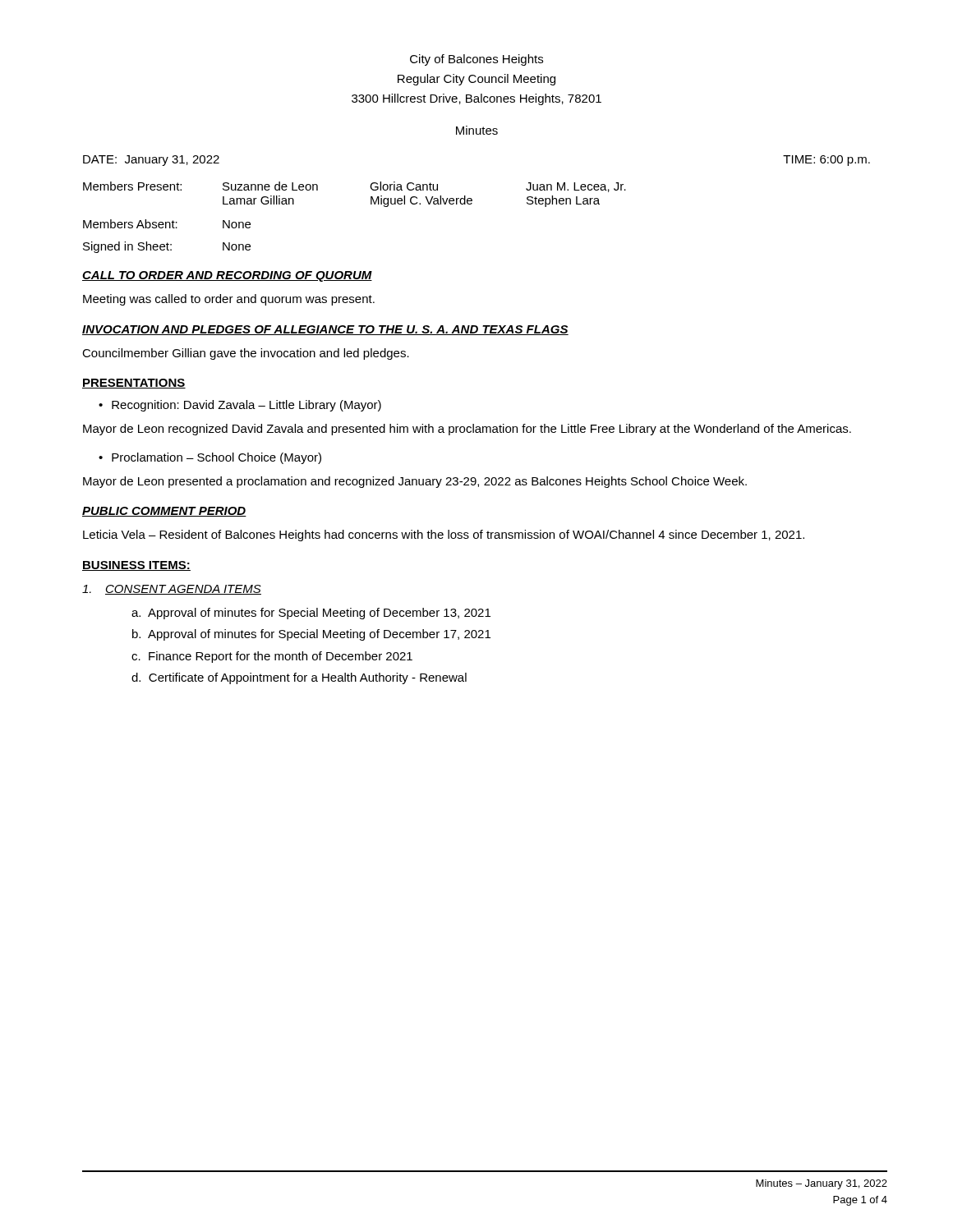The width and height of the screenshot is (953, 1232).
Task: Locate the passage starting "CALL TO ORDER AND RECORDING OF QUORUM"
Action: pyautogui.click(x=227, y=275)
